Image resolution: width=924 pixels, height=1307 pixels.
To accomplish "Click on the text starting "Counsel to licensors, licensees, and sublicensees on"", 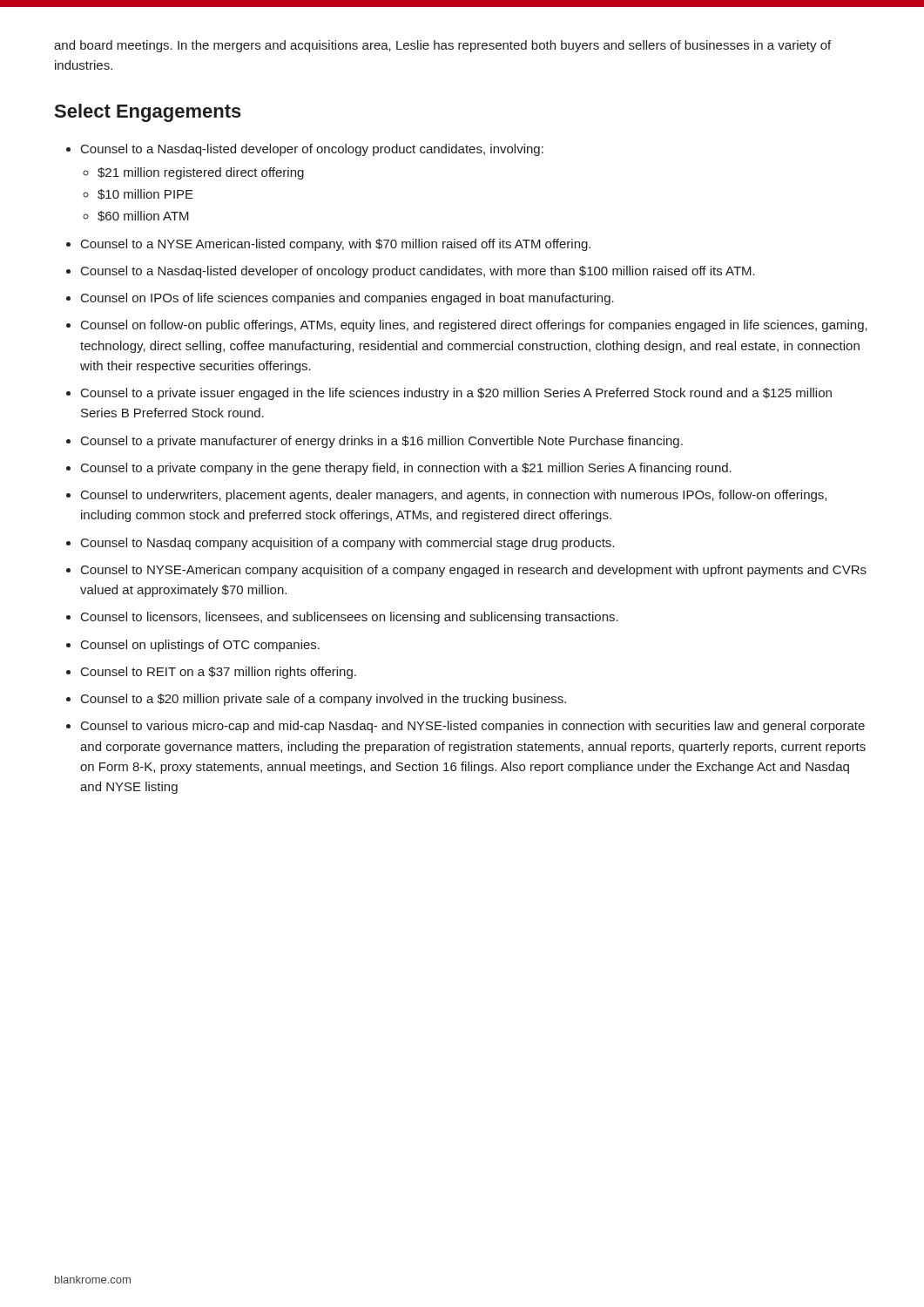I will pyautogui.click(x=350, y=617).
